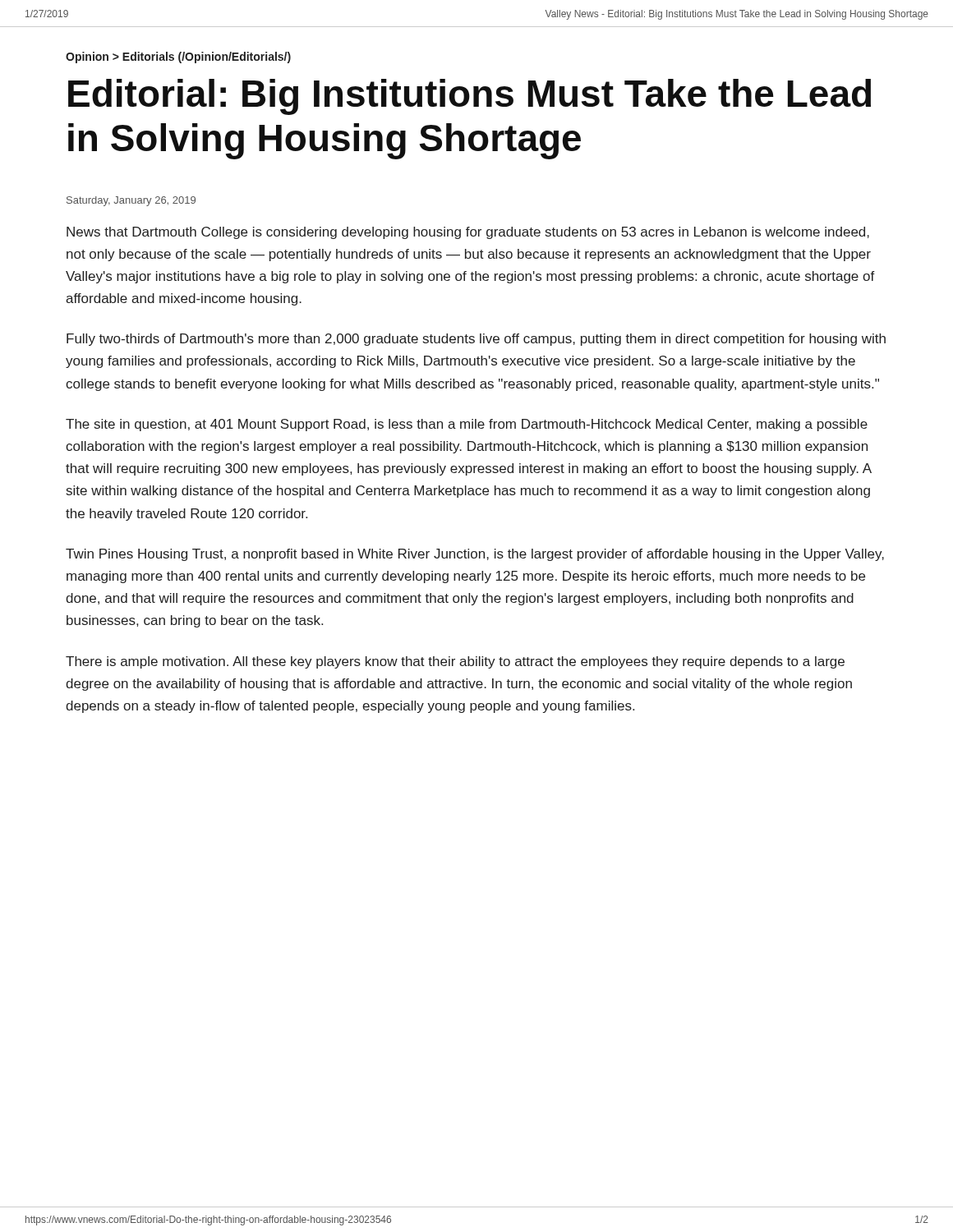This screenshot has height=1232, width=953.
Task: Find the region starting "Opinion > Editorials (/Opinion/Editorials/)"
Action: tap(178, 57)
